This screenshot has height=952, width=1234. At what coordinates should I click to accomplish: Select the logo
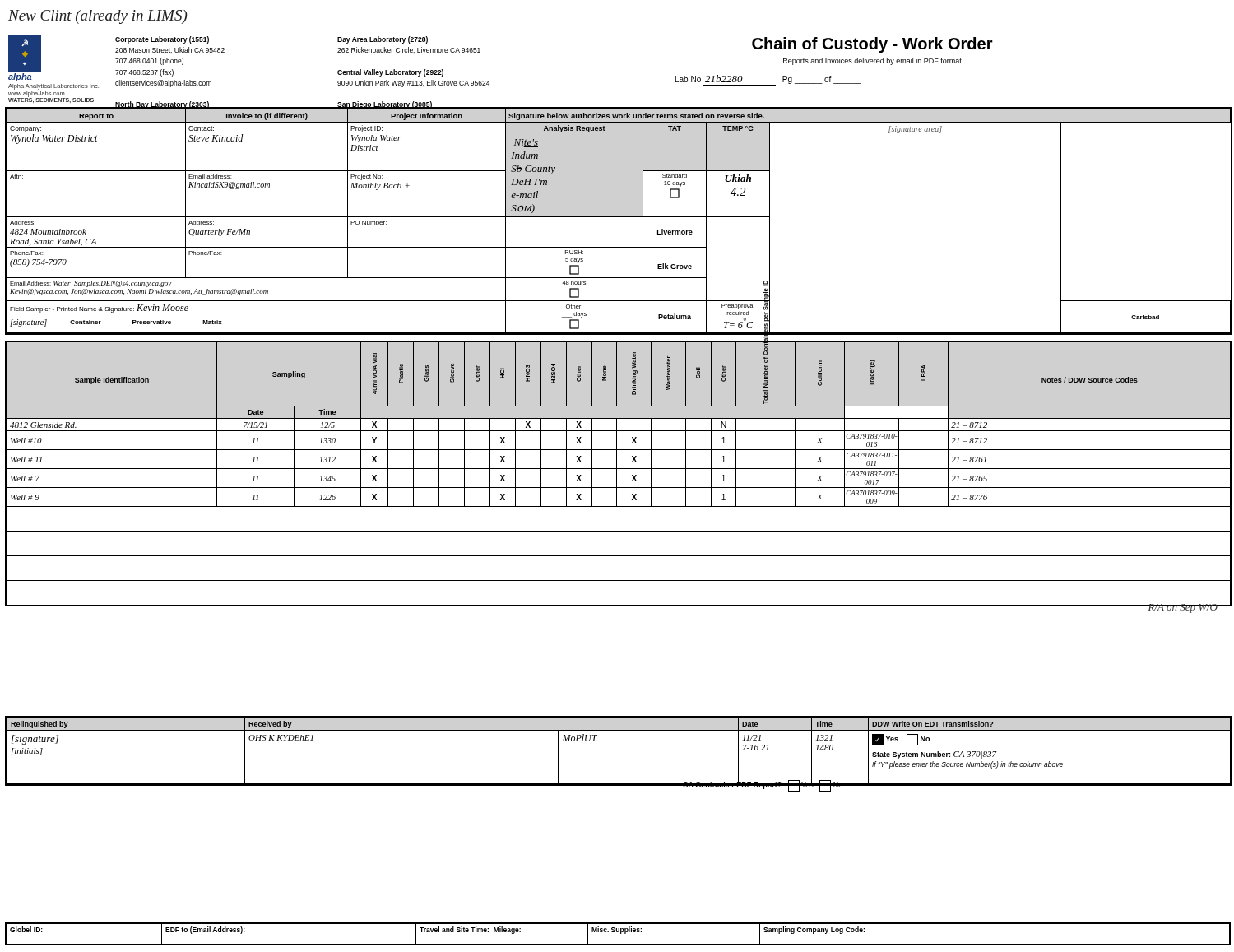(x=60, y=69)
